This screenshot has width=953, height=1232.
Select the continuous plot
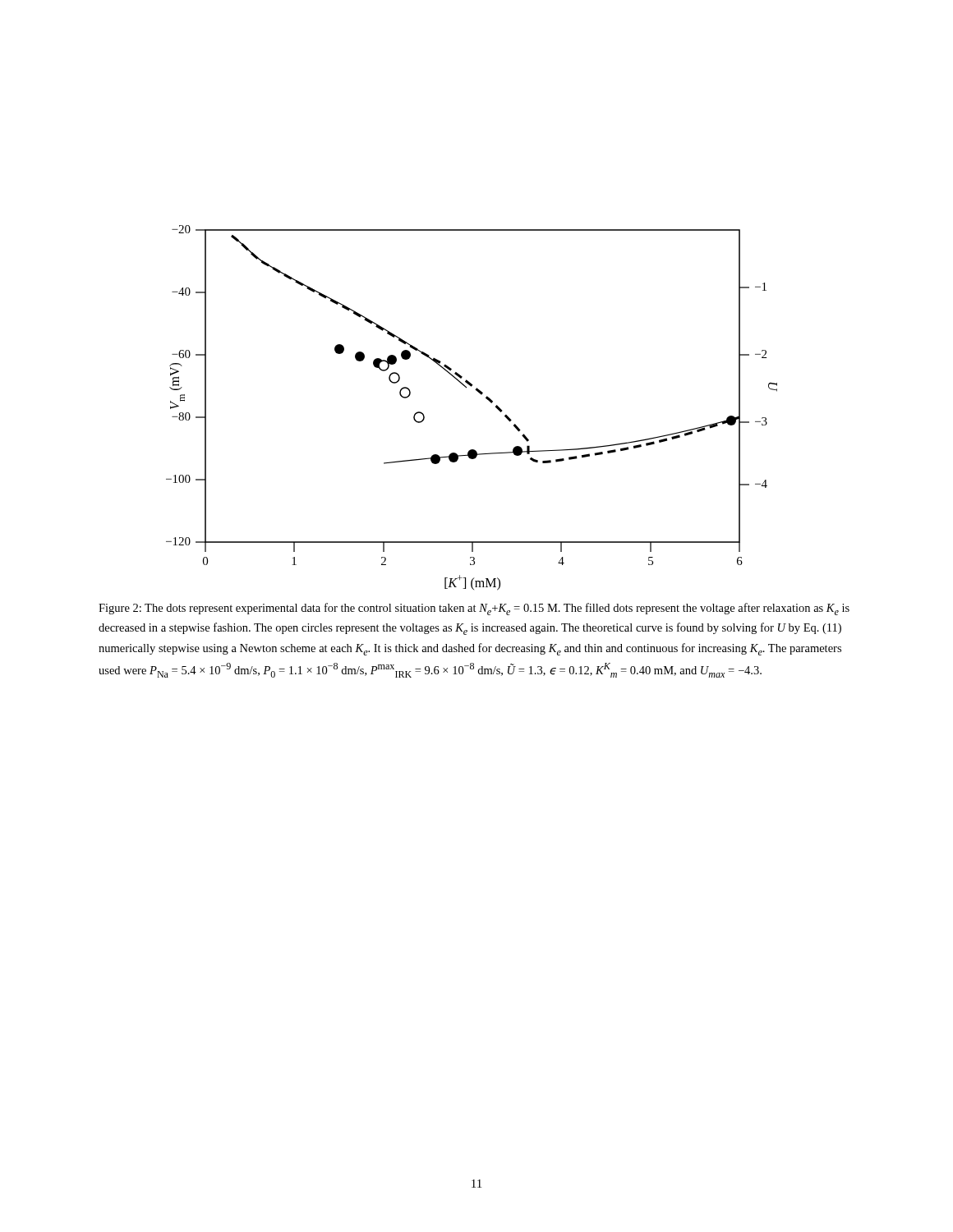point(476,404)
